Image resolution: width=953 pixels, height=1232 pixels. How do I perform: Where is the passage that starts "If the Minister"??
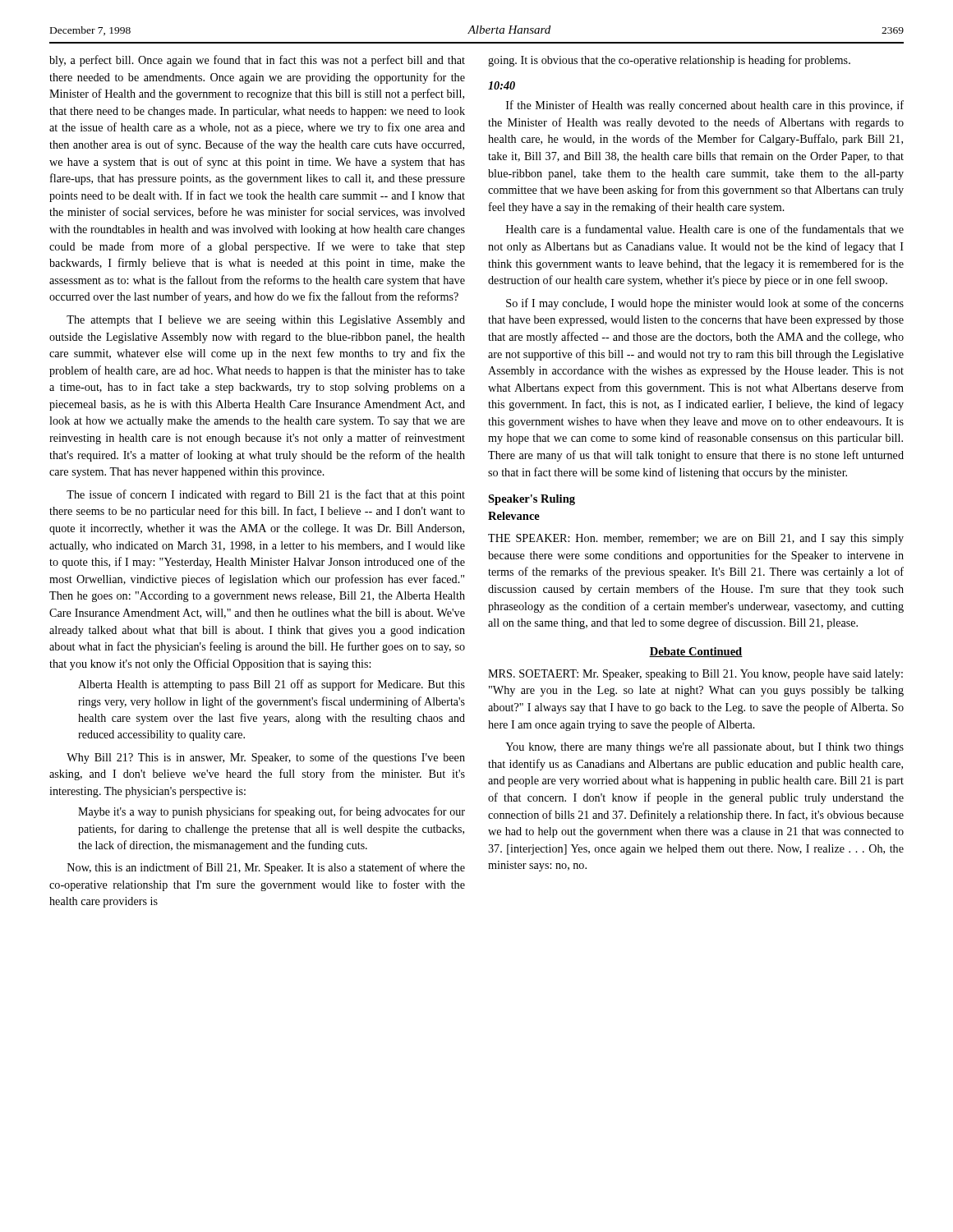[696, 156]
